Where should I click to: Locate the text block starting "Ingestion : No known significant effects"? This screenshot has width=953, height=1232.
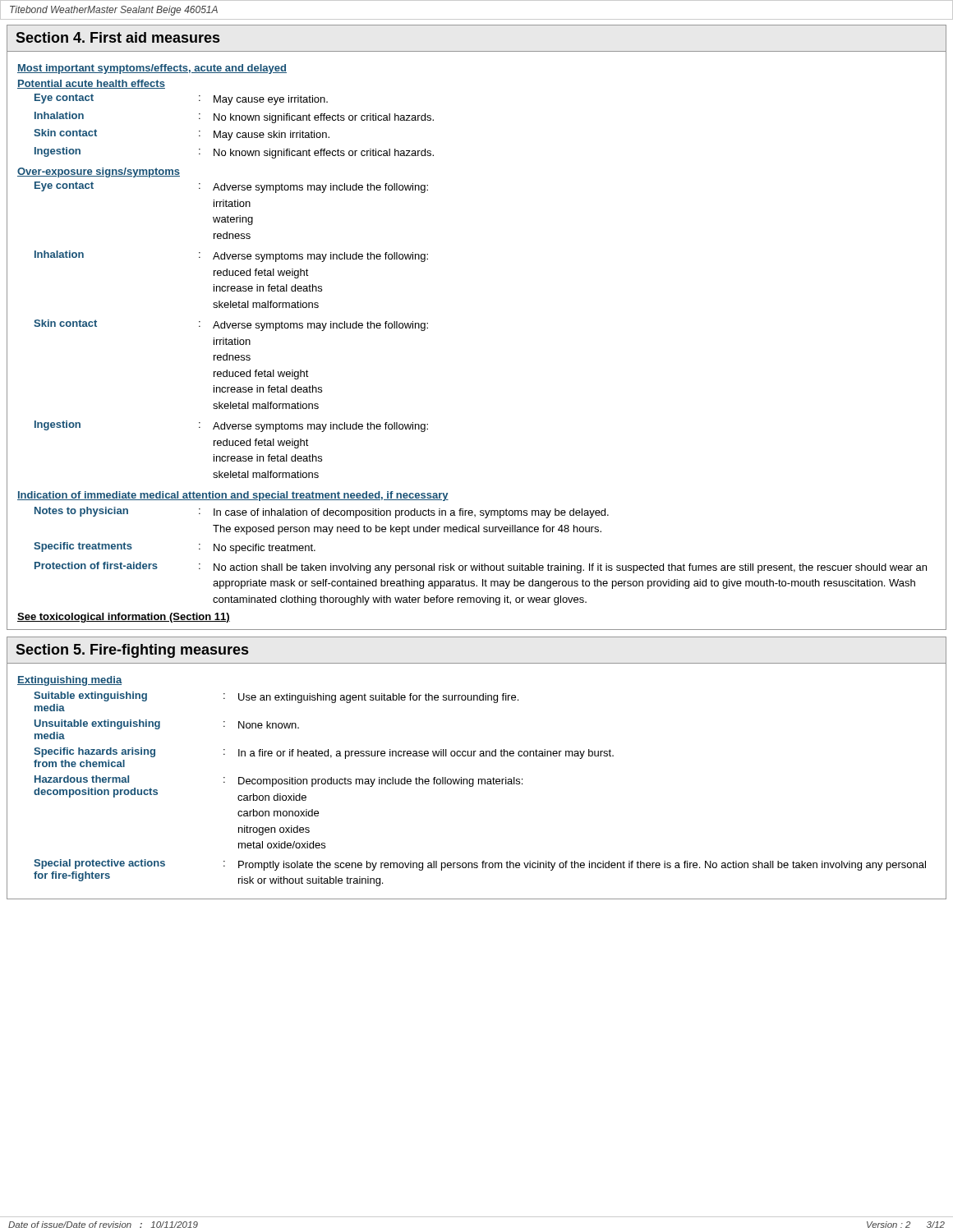[234, 153]
